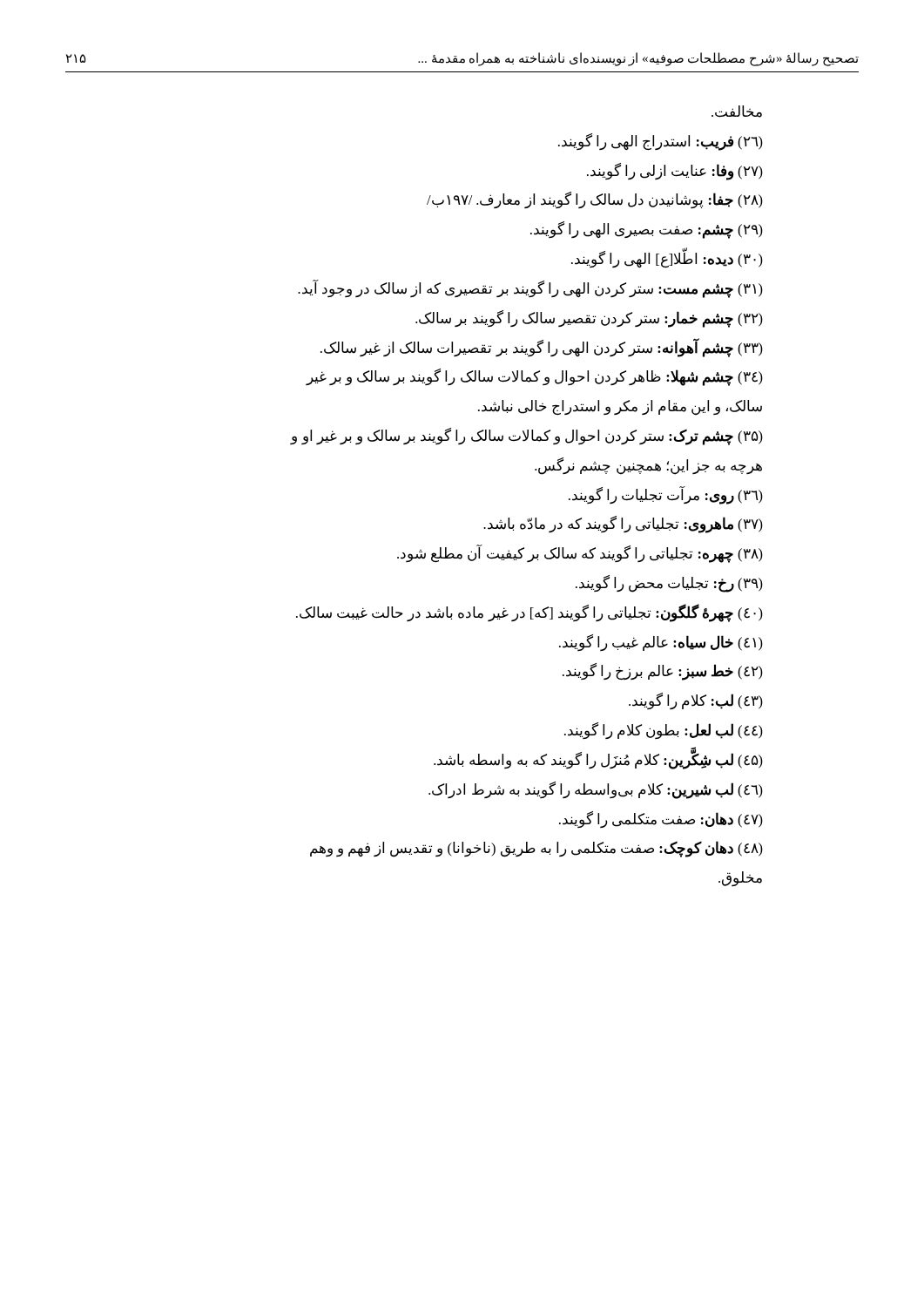Select the list item containing "(۳۸) چهره: تجلیاتی را گویند که سالک بر"
This screenshot has height=1307, width=924.
coord(580,554)
